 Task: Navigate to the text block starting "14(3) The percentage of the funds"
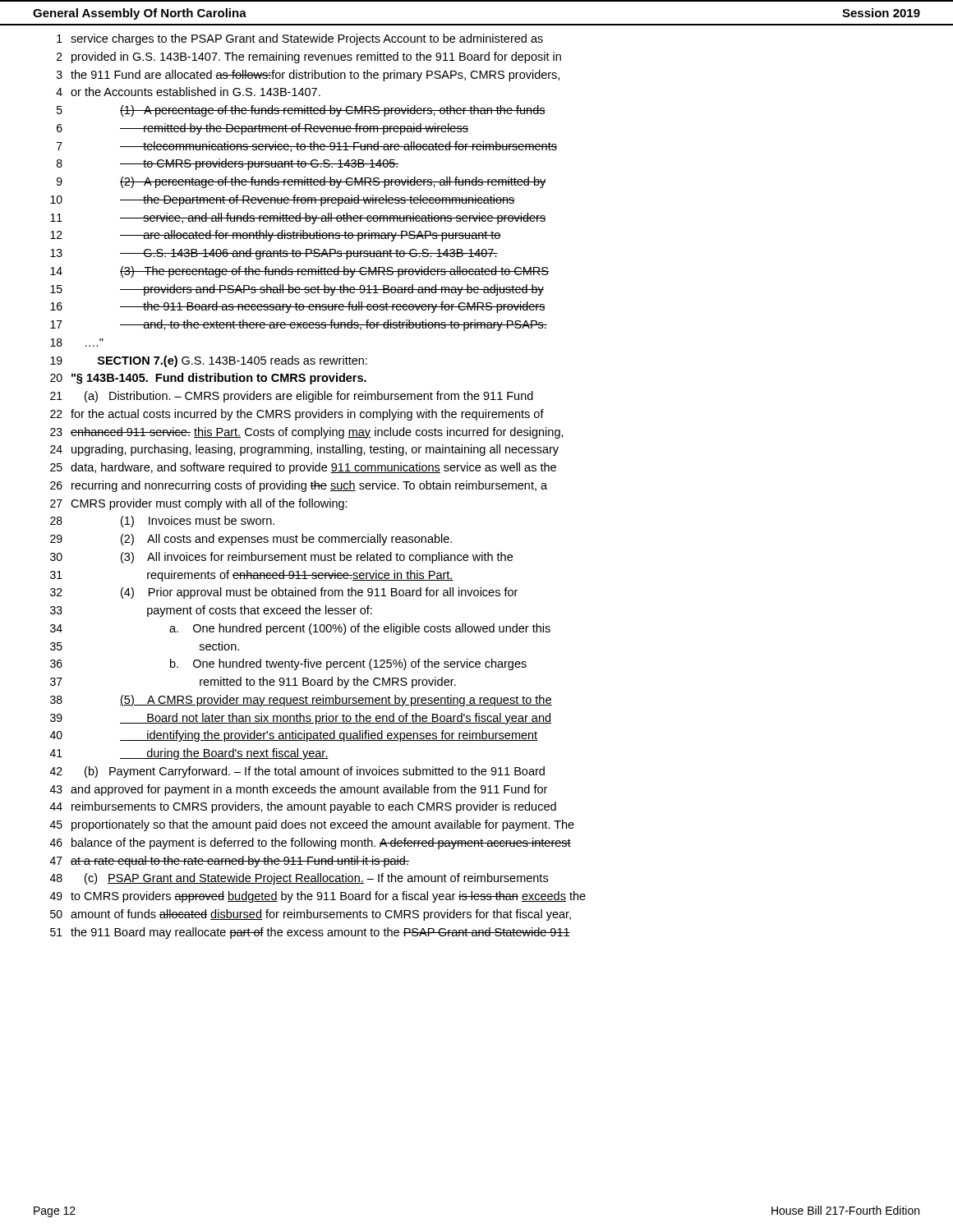coord(476,298)
